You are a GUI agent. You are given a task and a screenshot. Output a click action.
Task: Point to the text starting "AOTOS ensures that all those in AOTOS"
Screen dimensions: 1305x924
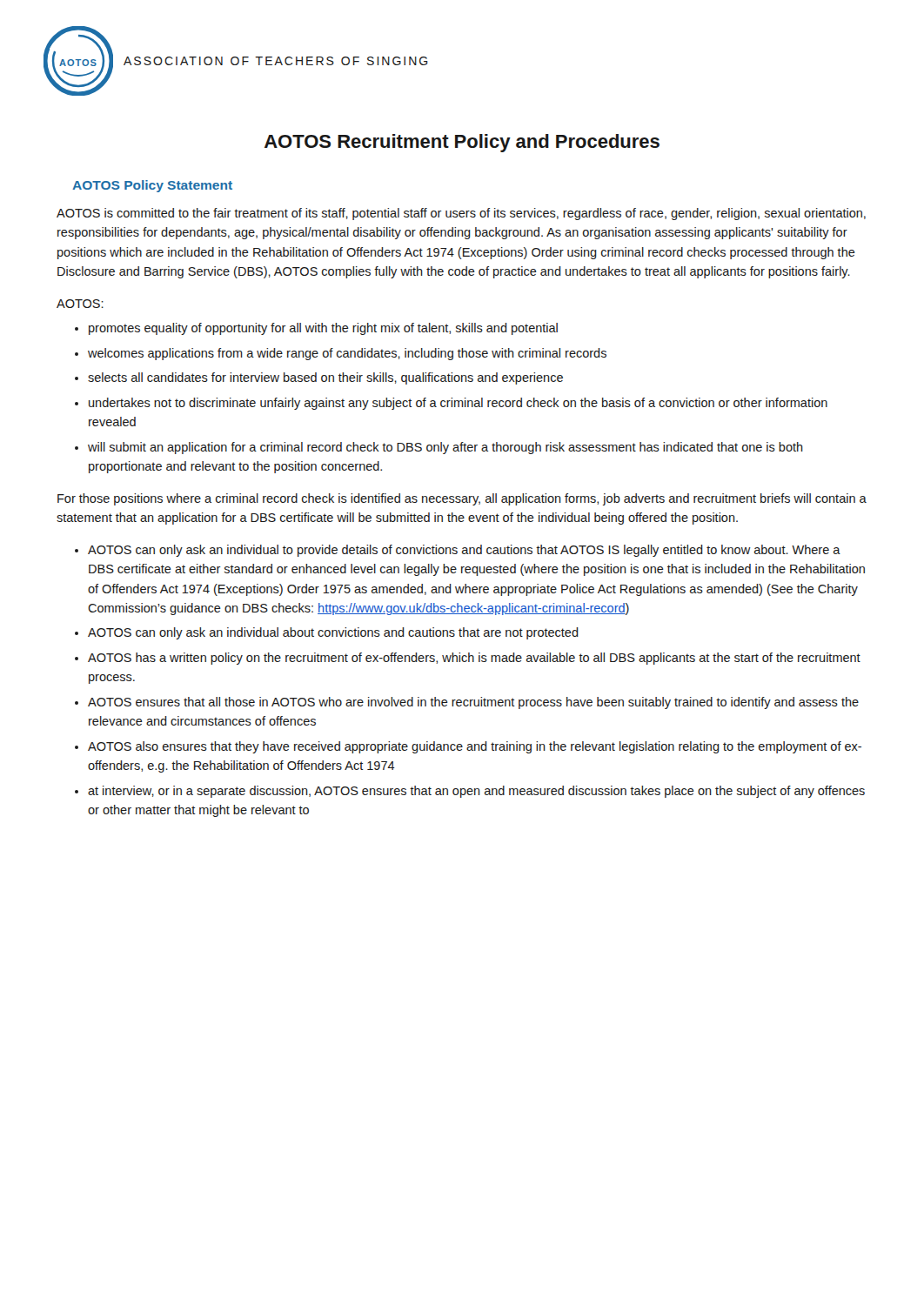point(462,712)
